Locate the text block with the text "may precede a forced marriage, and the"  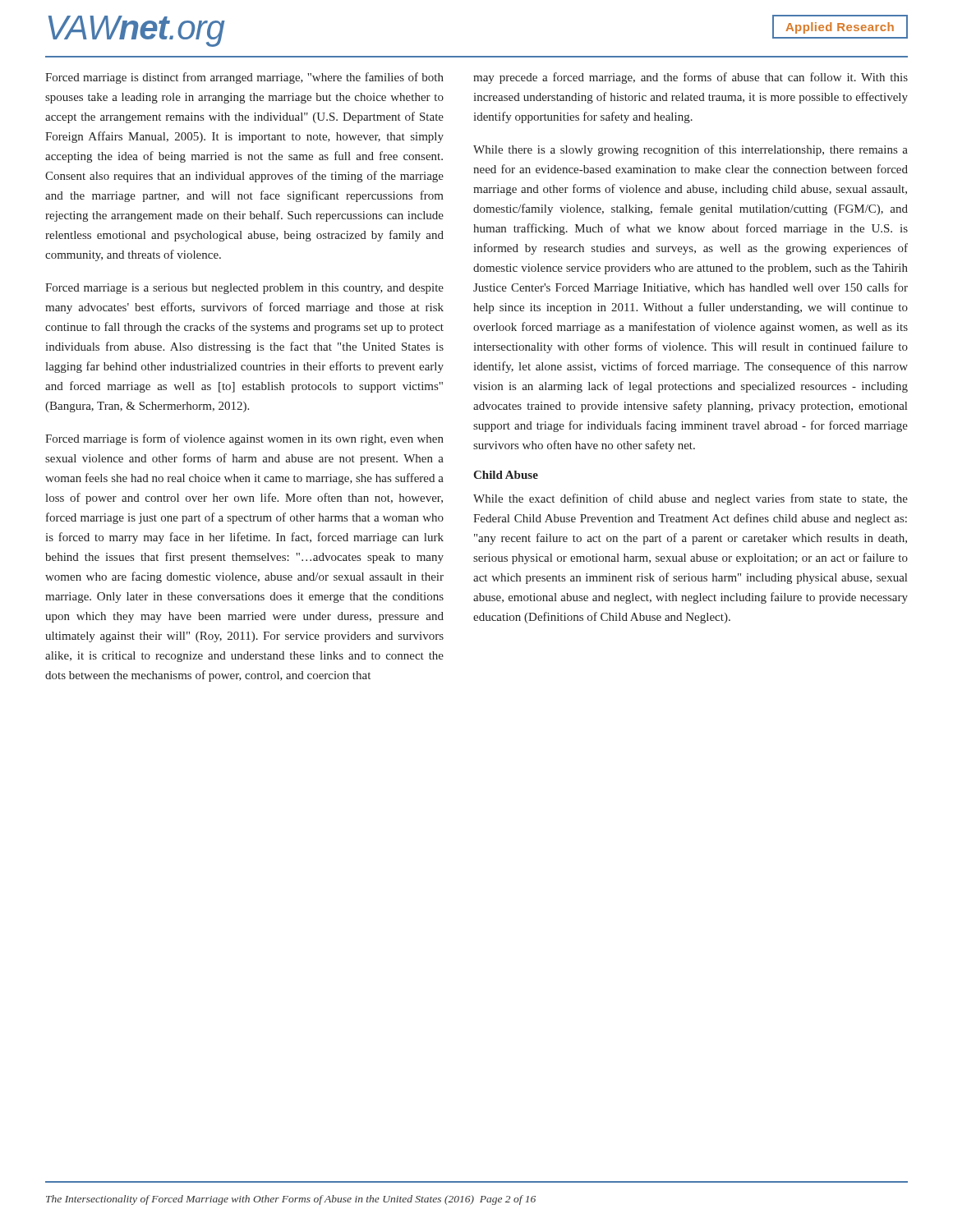(x=691, y=97)
